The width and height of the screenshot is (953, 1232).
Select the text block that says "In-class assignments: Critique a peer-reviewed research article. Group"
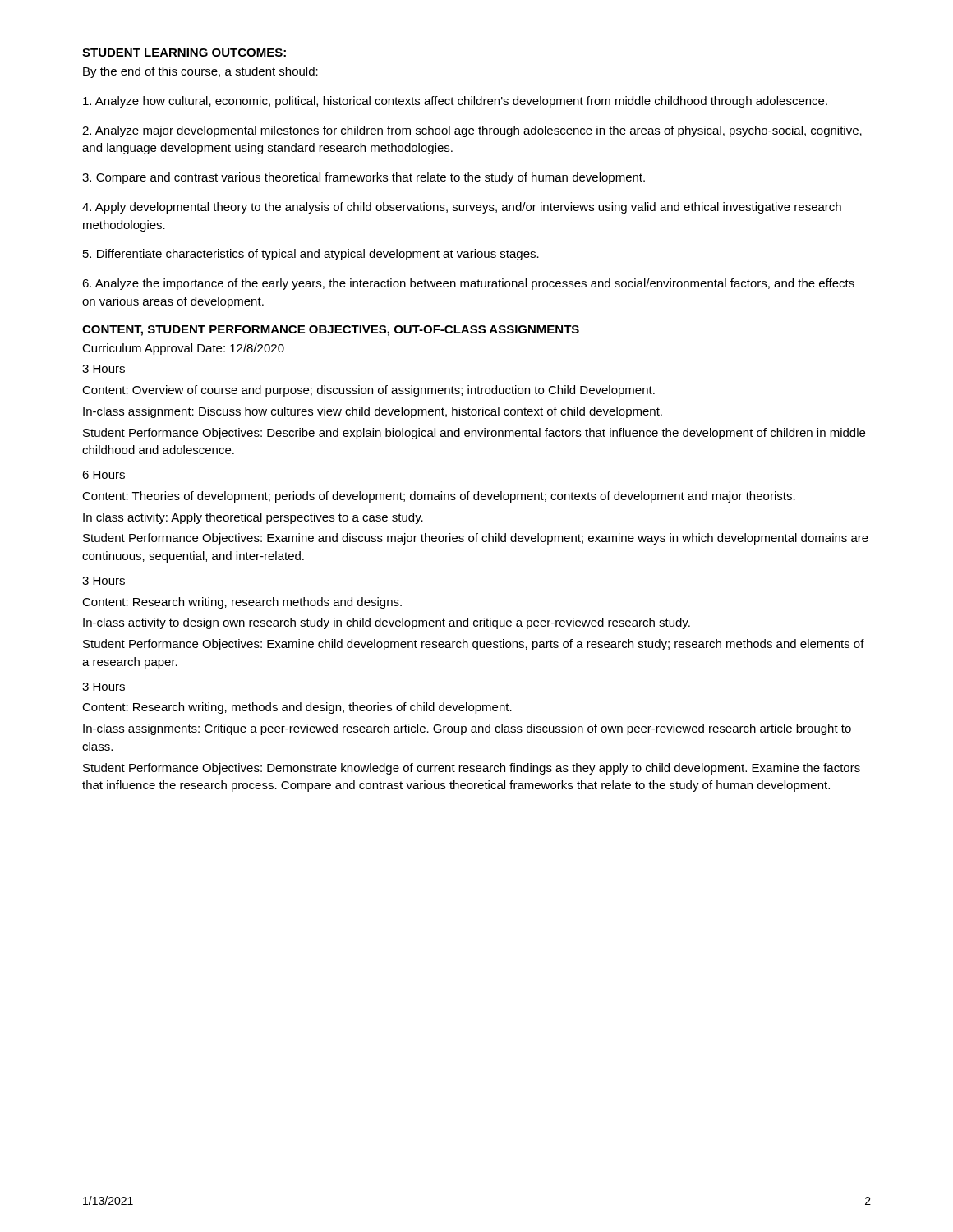tap(467, 737)
